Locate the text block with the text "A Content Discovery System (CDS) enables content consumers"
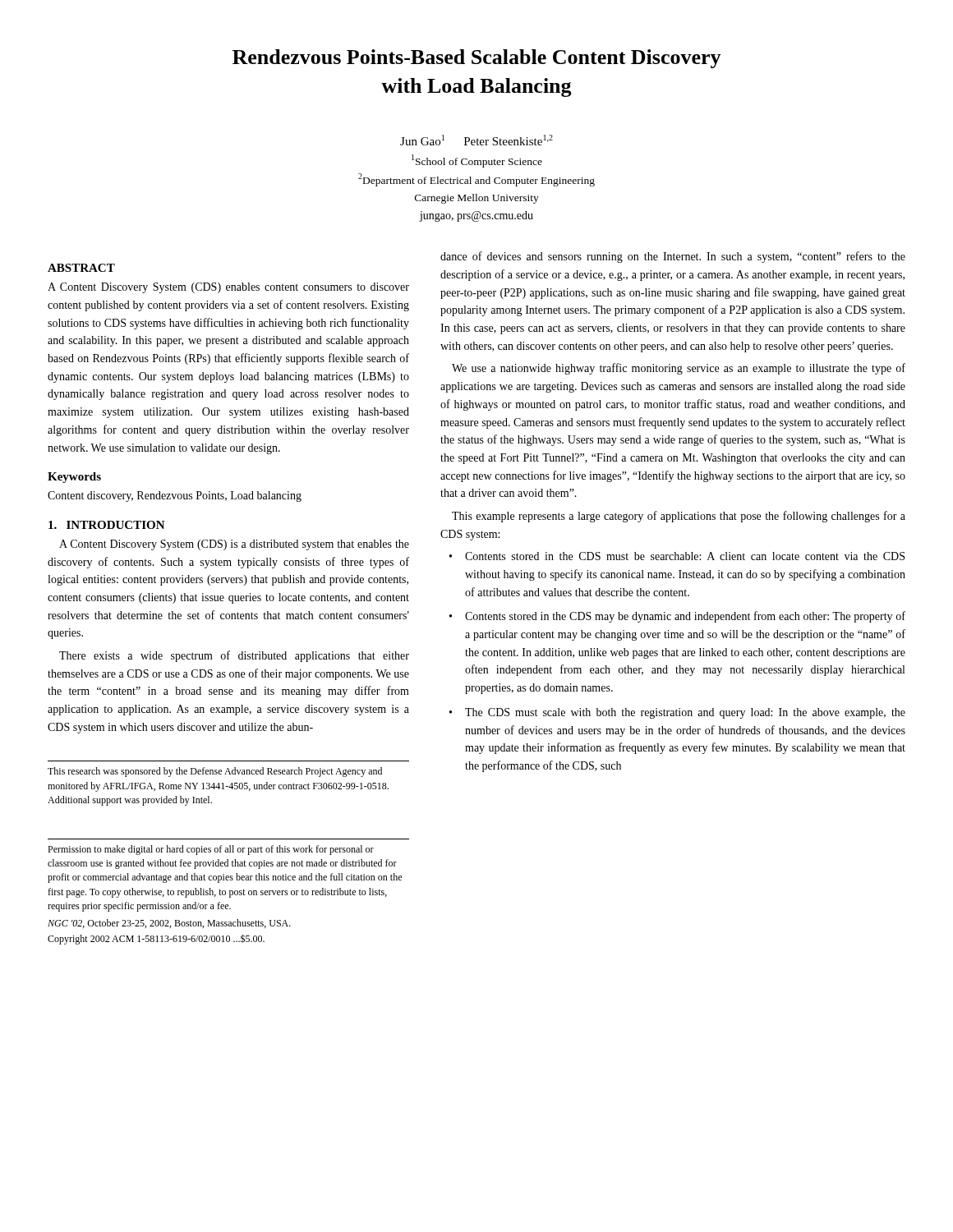The image size is (953, 1232). tap(228, 368)
